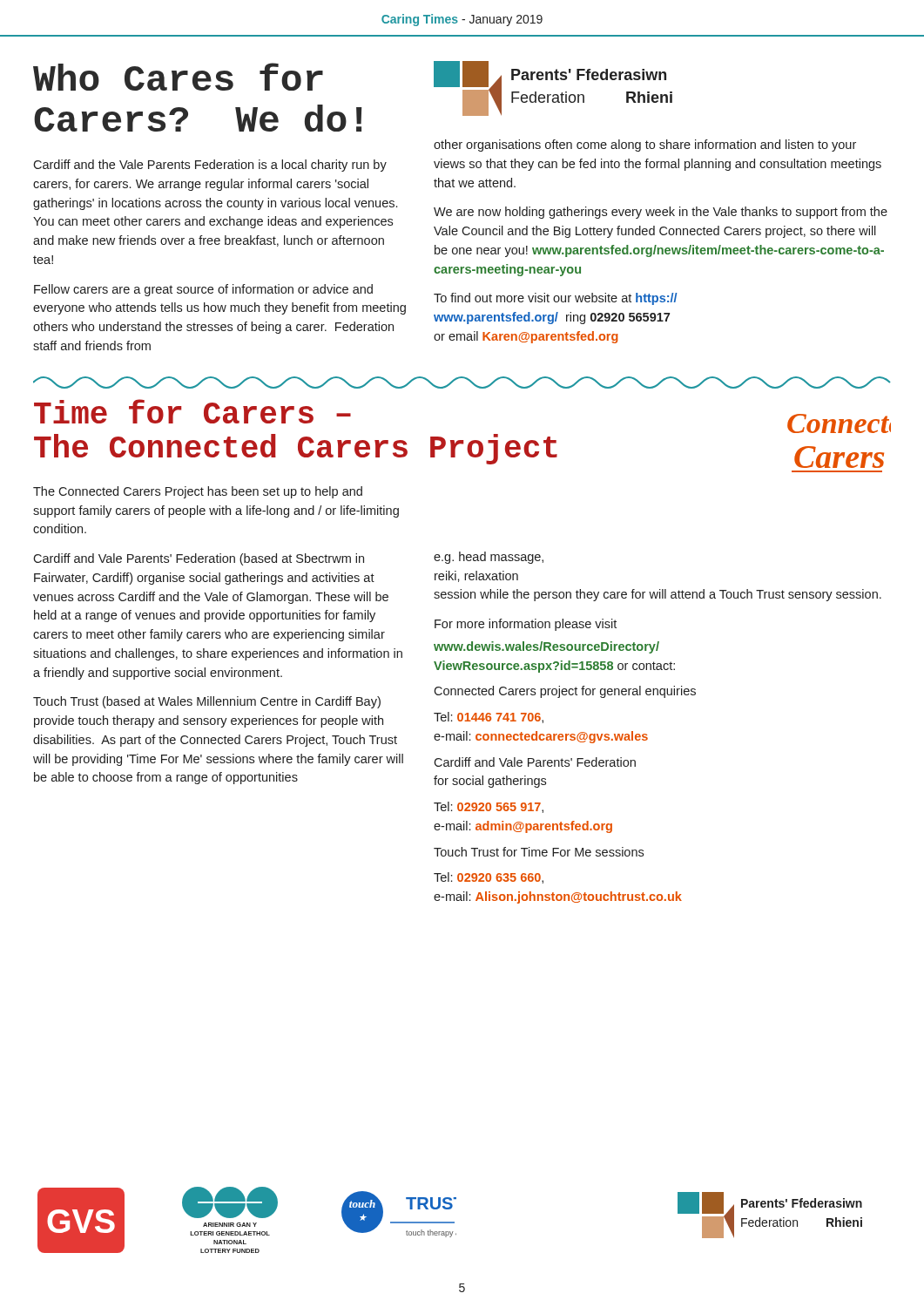Screen dimensions: 1307x924
Task: Point to the block starting "other organisations often come along to share"
Action: [x=658, y=164]
